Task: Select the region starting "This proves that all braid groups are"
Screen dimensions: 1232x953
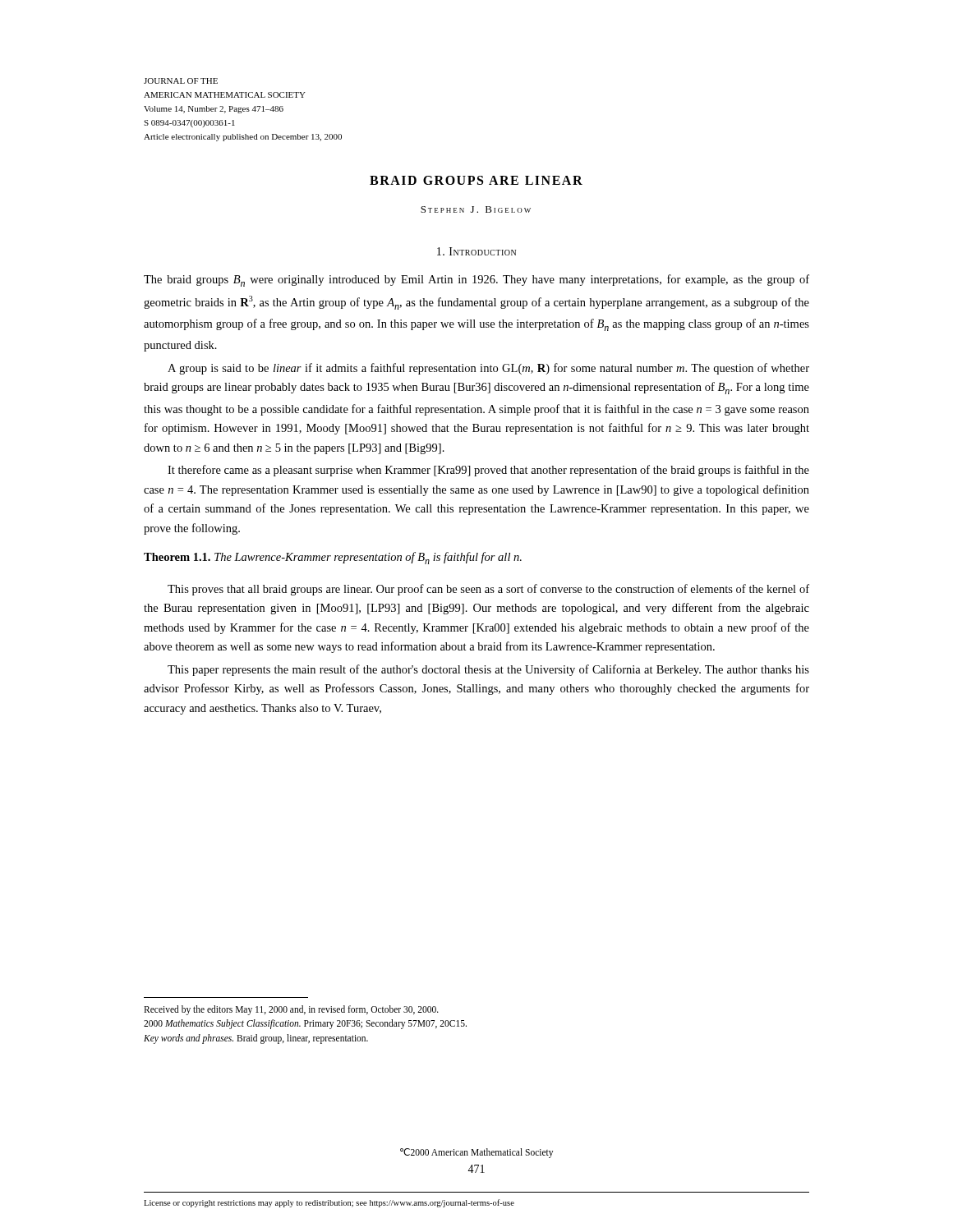Action: [476, 618]
